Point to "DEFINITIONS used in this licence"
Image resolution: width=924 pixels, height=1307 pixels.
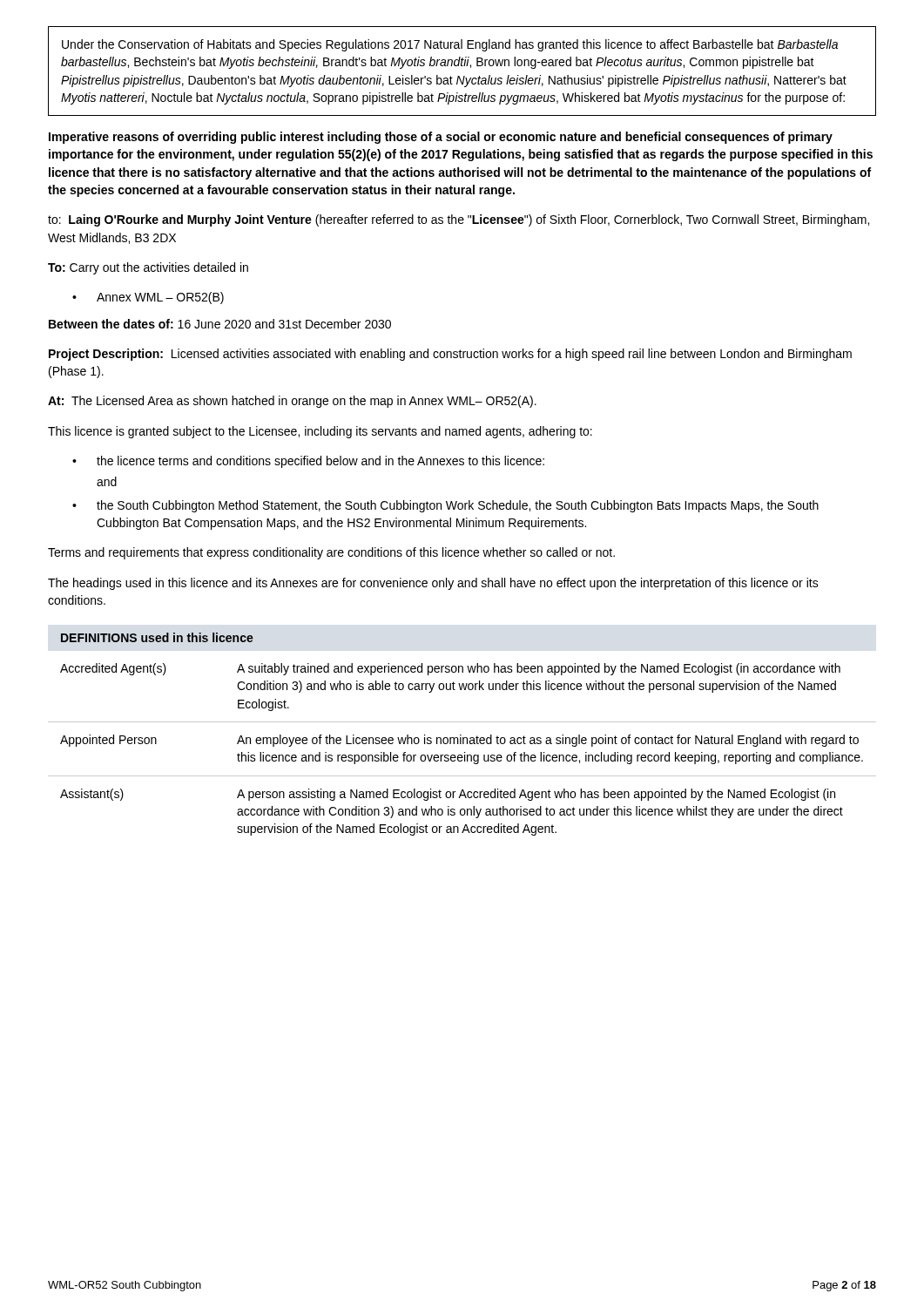(157, 638)
